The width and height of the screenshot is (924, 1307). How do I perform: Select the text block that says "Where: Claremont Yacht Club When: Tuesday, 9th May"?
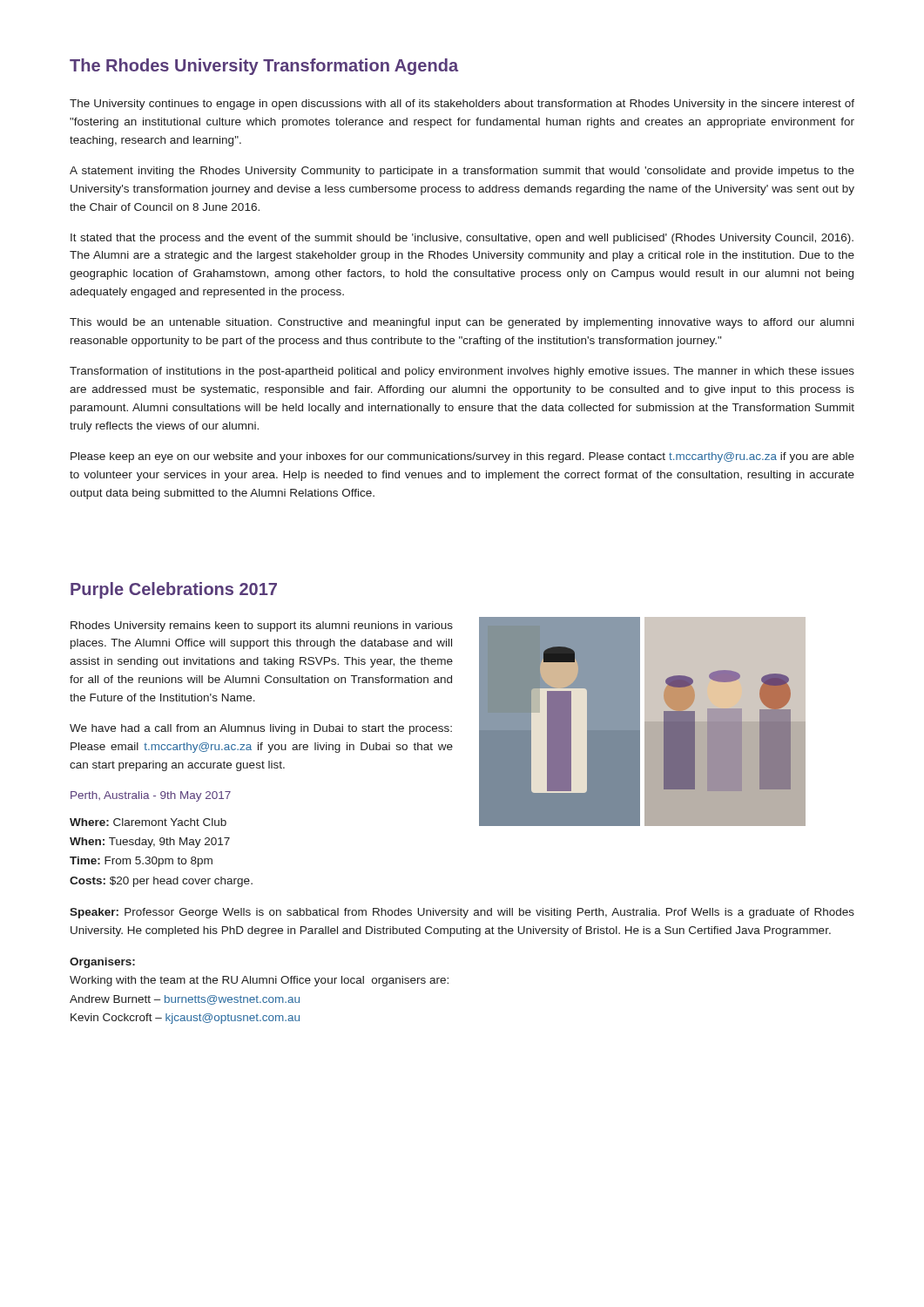[148, 822]
